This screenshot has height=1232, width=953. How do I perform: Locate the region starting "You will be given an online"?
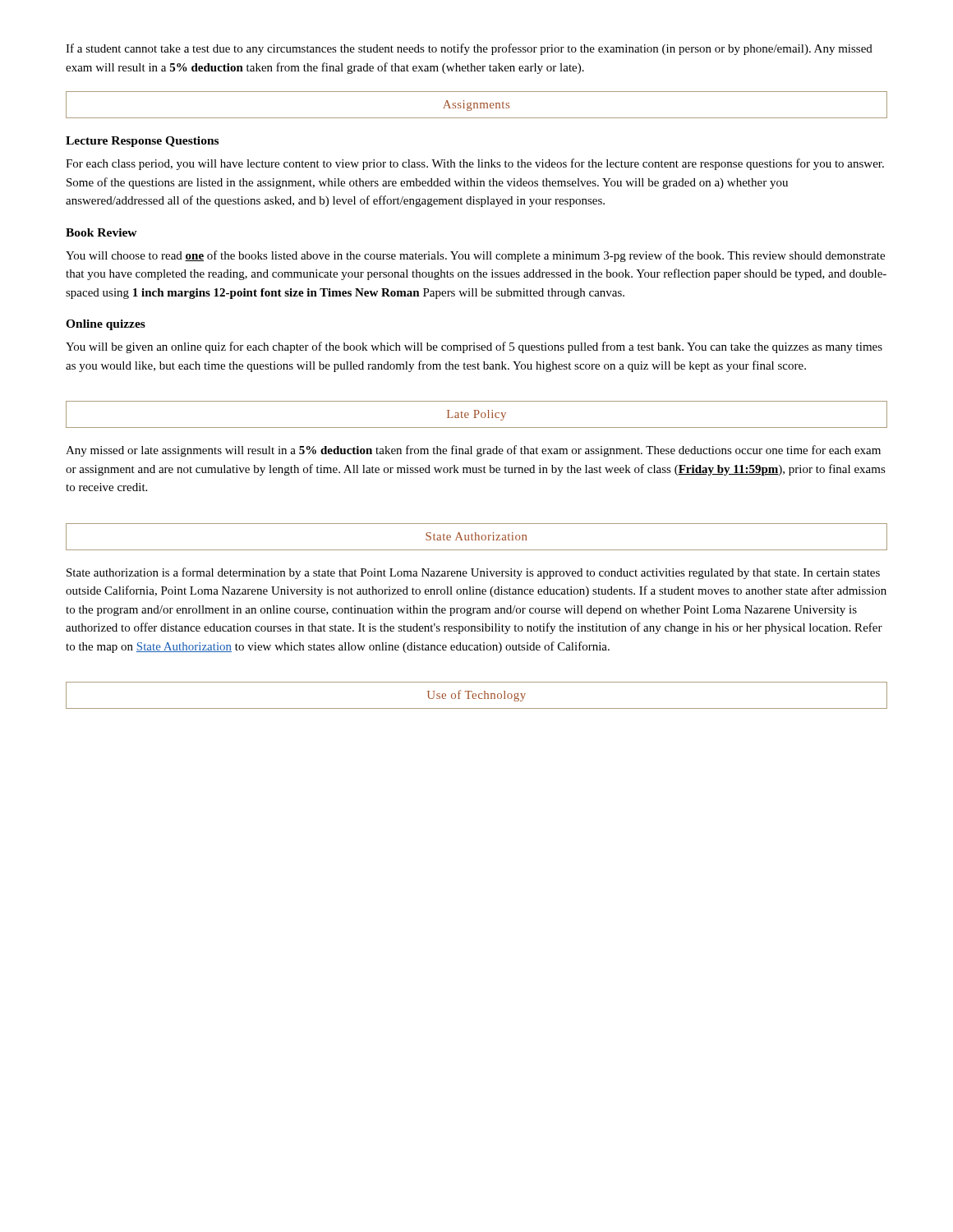474,356
